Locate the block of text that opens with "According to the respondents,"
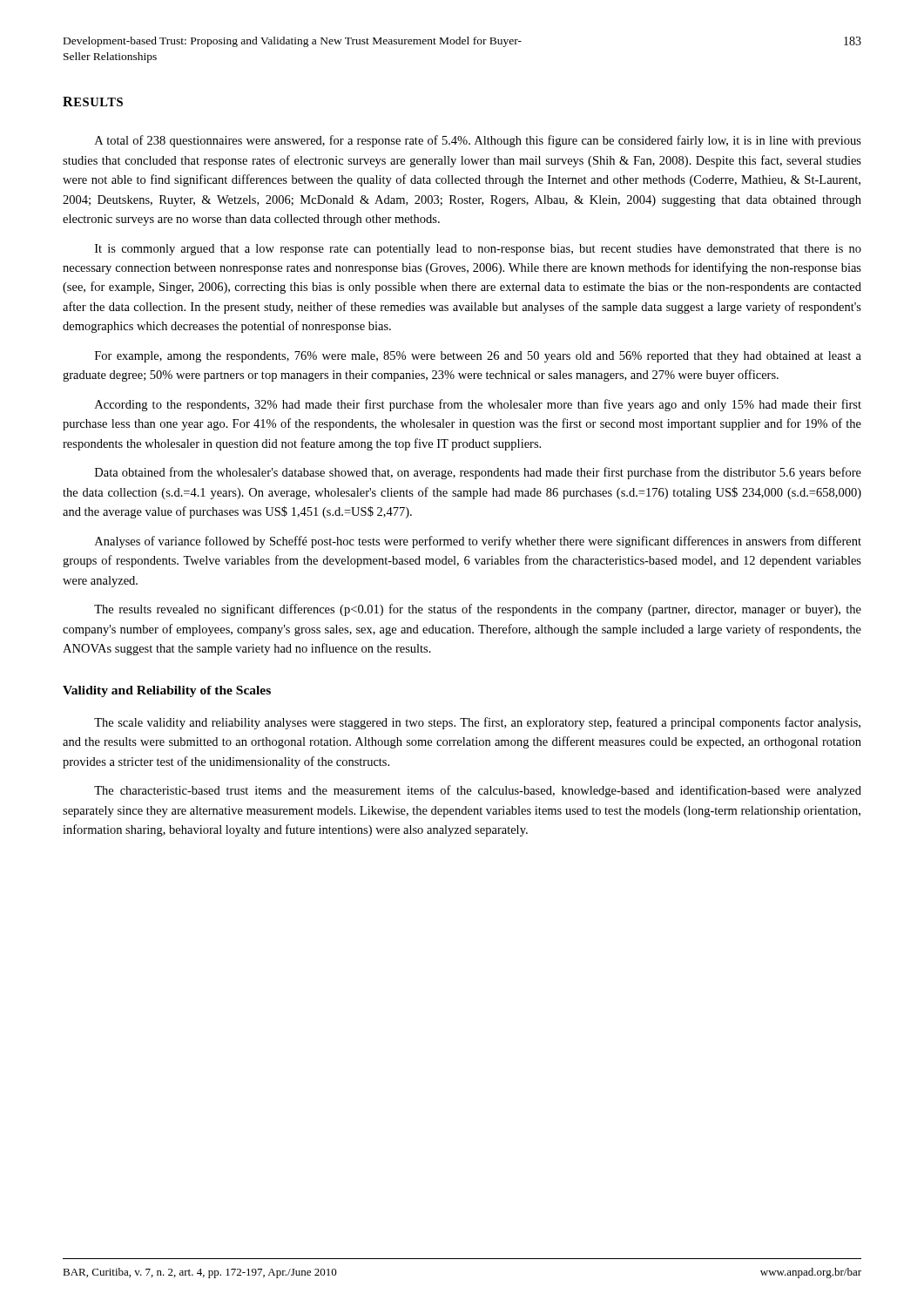Screen dimensions: 1307x924 [x=462, y=424]
